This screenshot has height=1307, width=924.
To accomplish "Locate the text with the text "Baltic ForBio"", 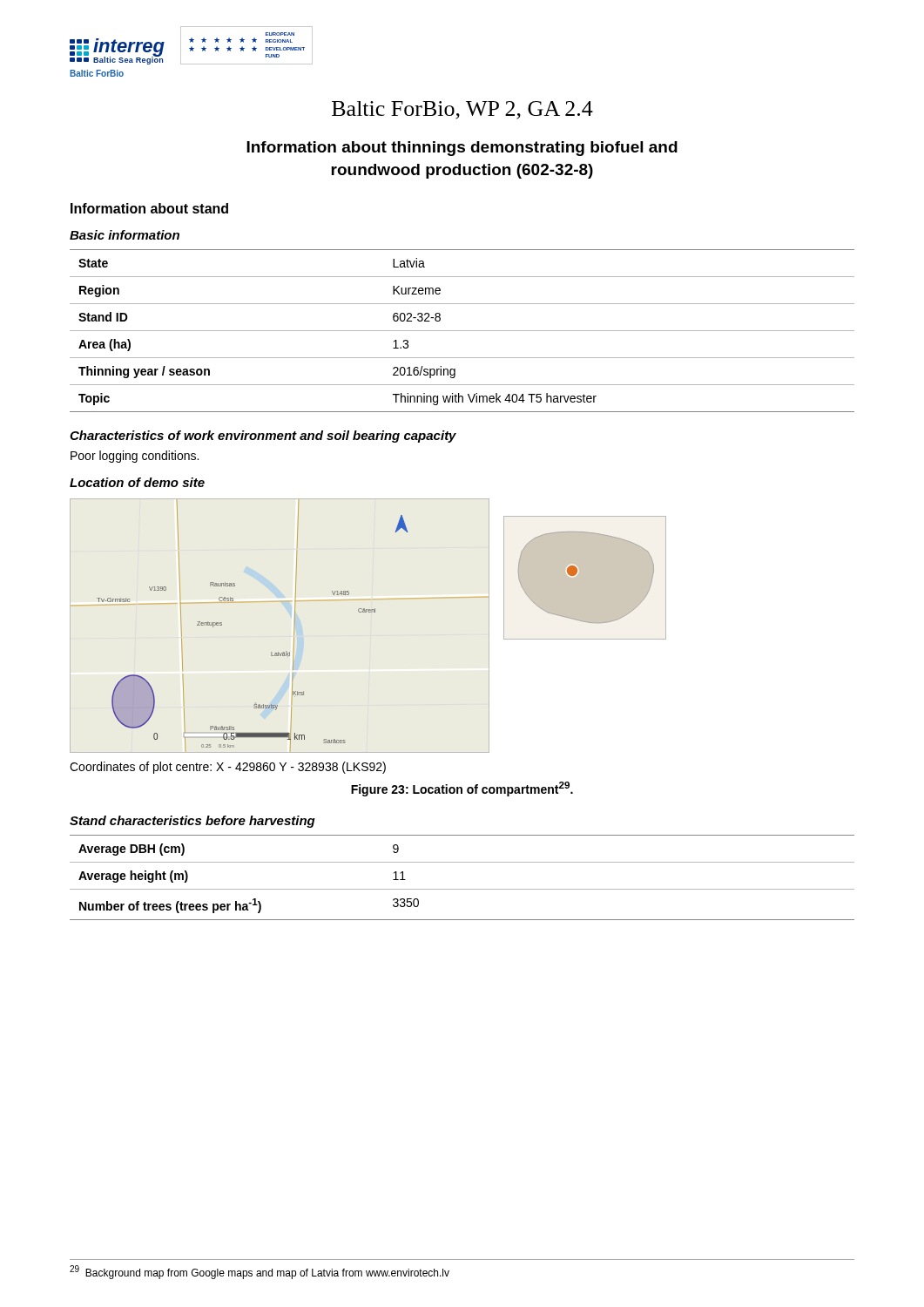I will [97, 73].
